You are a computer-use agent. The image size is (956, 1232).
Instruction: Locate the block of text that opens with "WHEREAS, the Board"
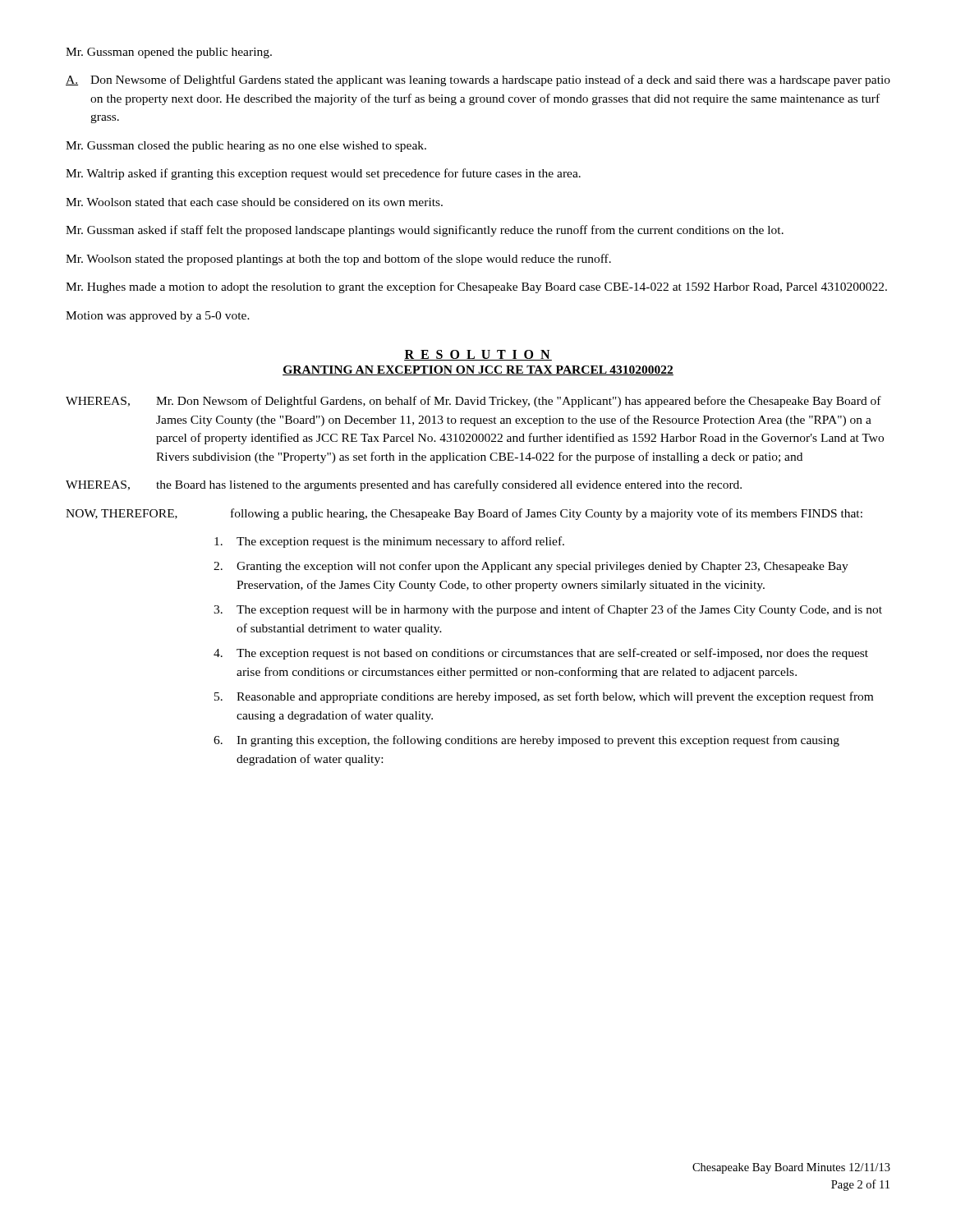(x=478, y=485)
